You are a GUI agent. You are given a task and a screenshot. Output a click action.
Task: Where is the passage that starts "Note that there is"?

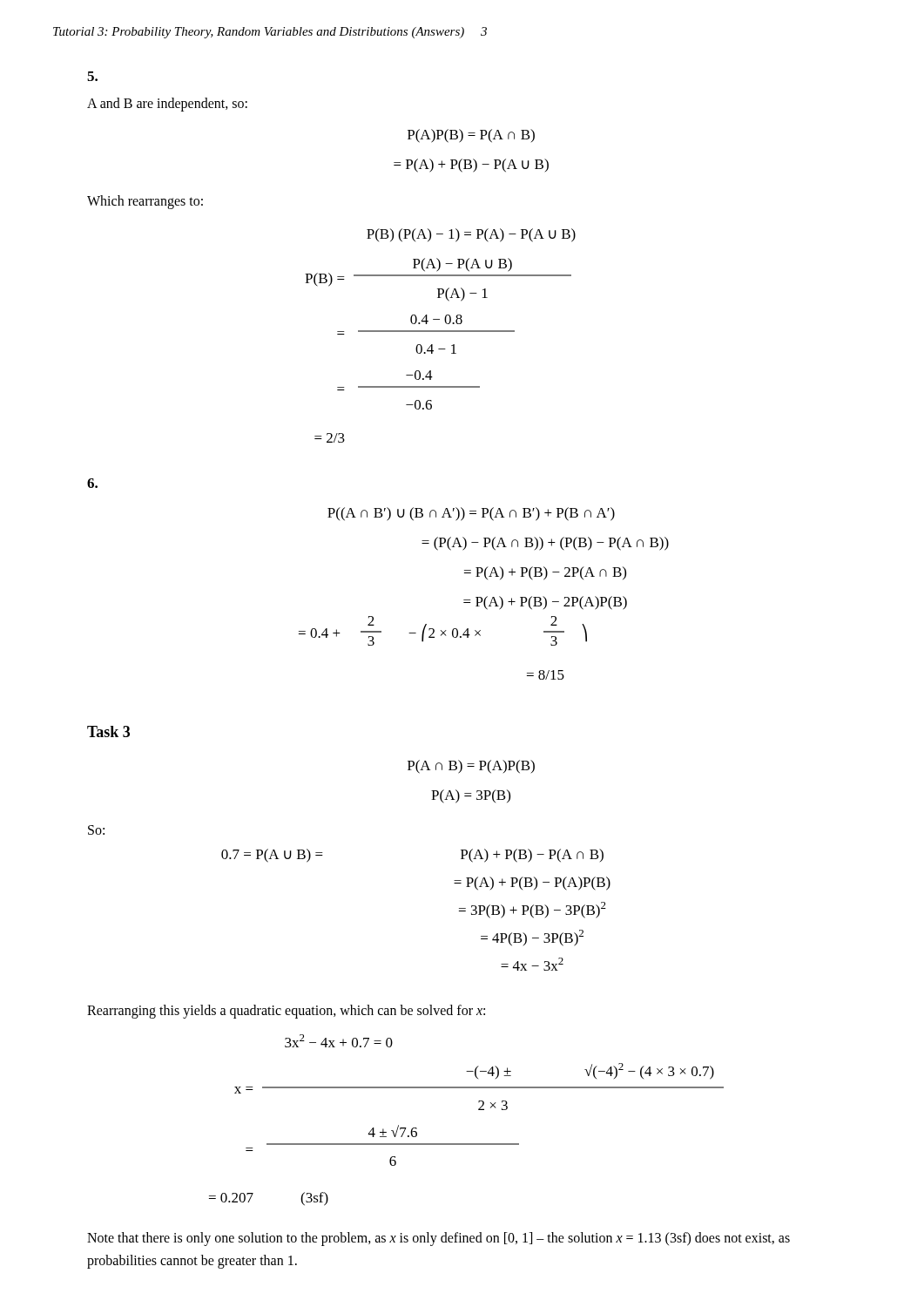pyautogui.click(x=439, y=1249)
